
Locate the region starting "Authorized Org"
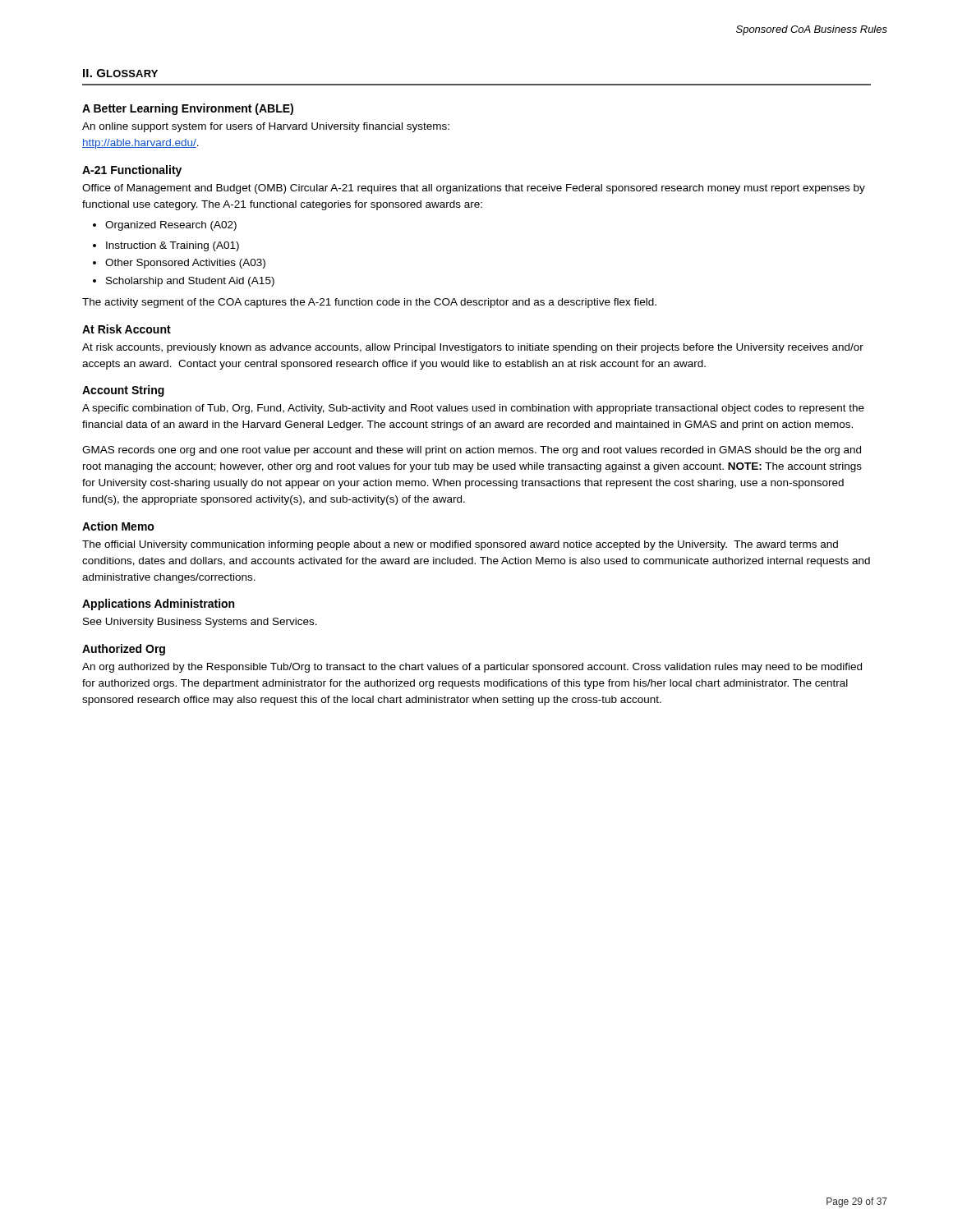coord(124,649)
